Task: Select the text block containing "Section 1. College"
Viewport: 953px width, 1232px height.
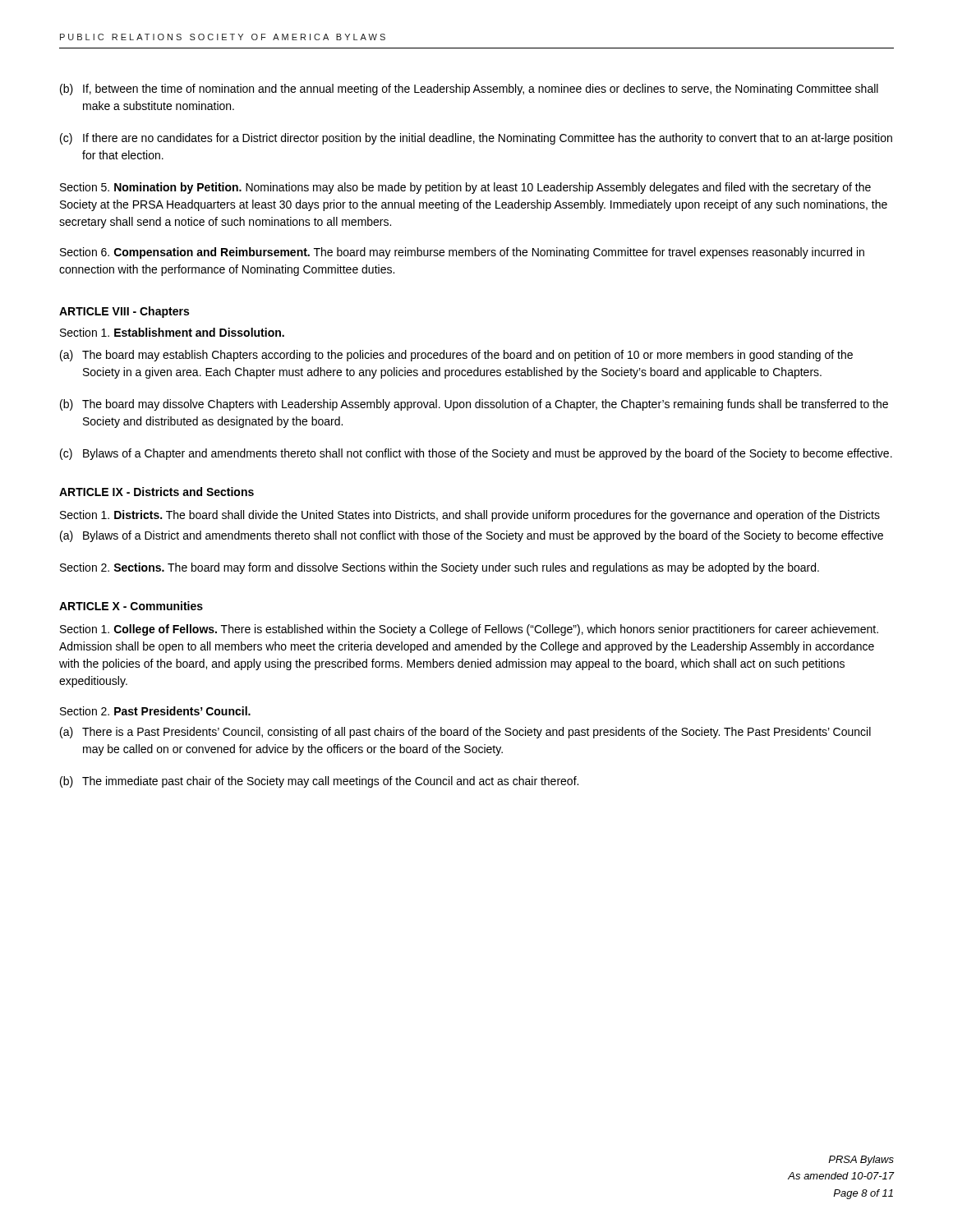Action: [469, 655]
